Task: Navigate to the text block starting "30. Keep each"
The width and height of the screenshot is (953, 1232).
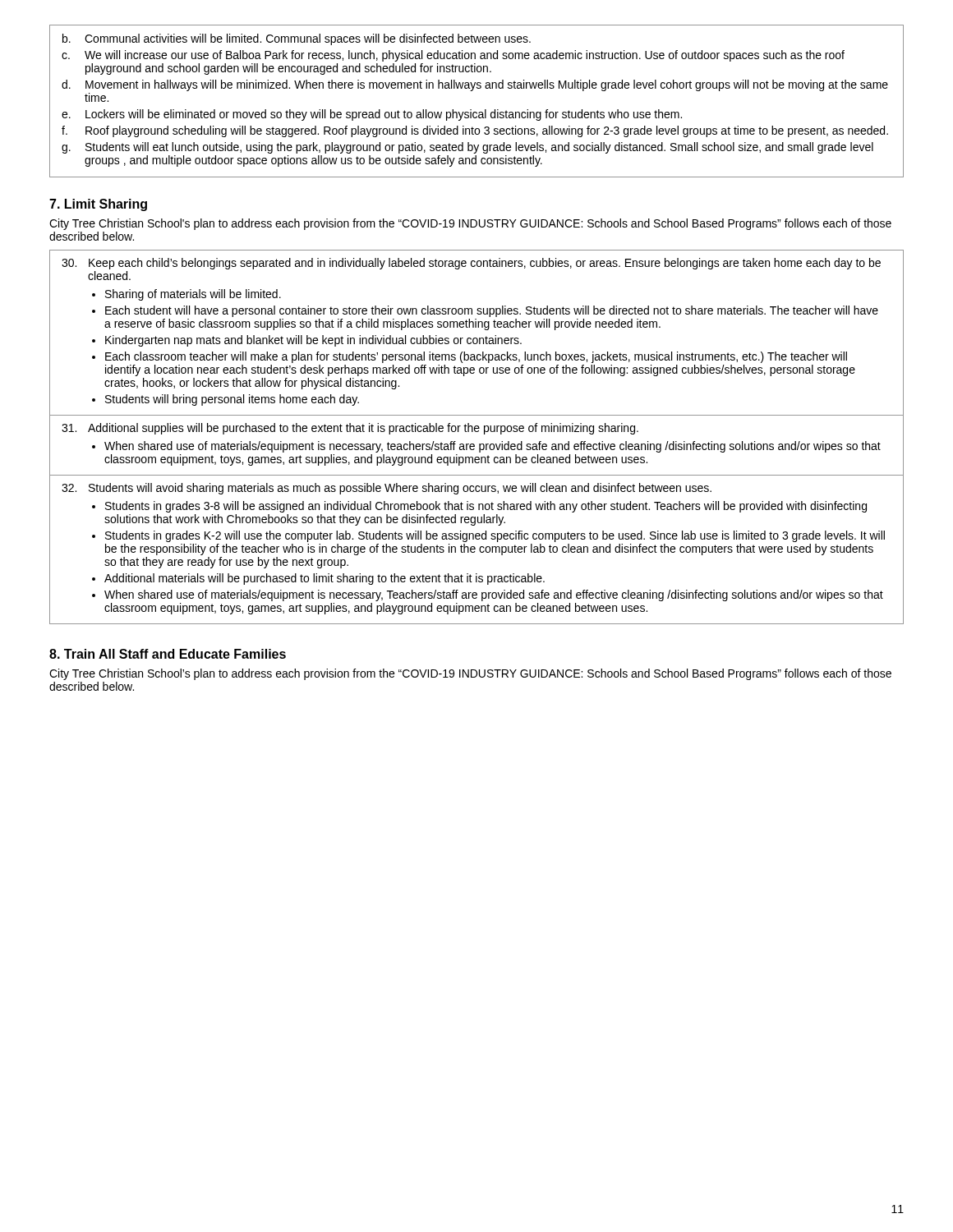Action: tap(476, 333)
